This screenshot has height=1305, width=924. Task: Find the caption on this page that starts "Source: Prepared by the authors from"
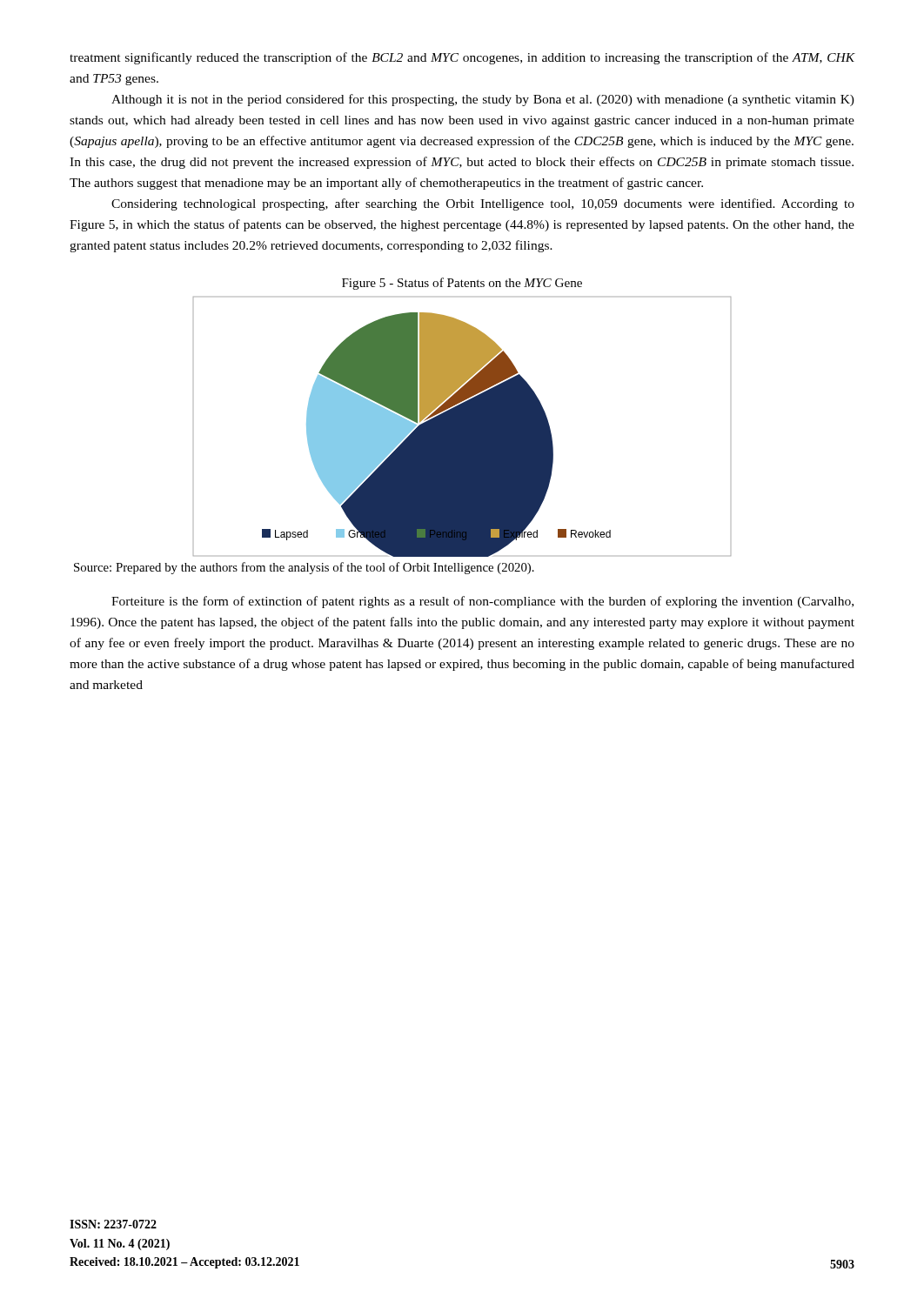click(x=304, y=567)
